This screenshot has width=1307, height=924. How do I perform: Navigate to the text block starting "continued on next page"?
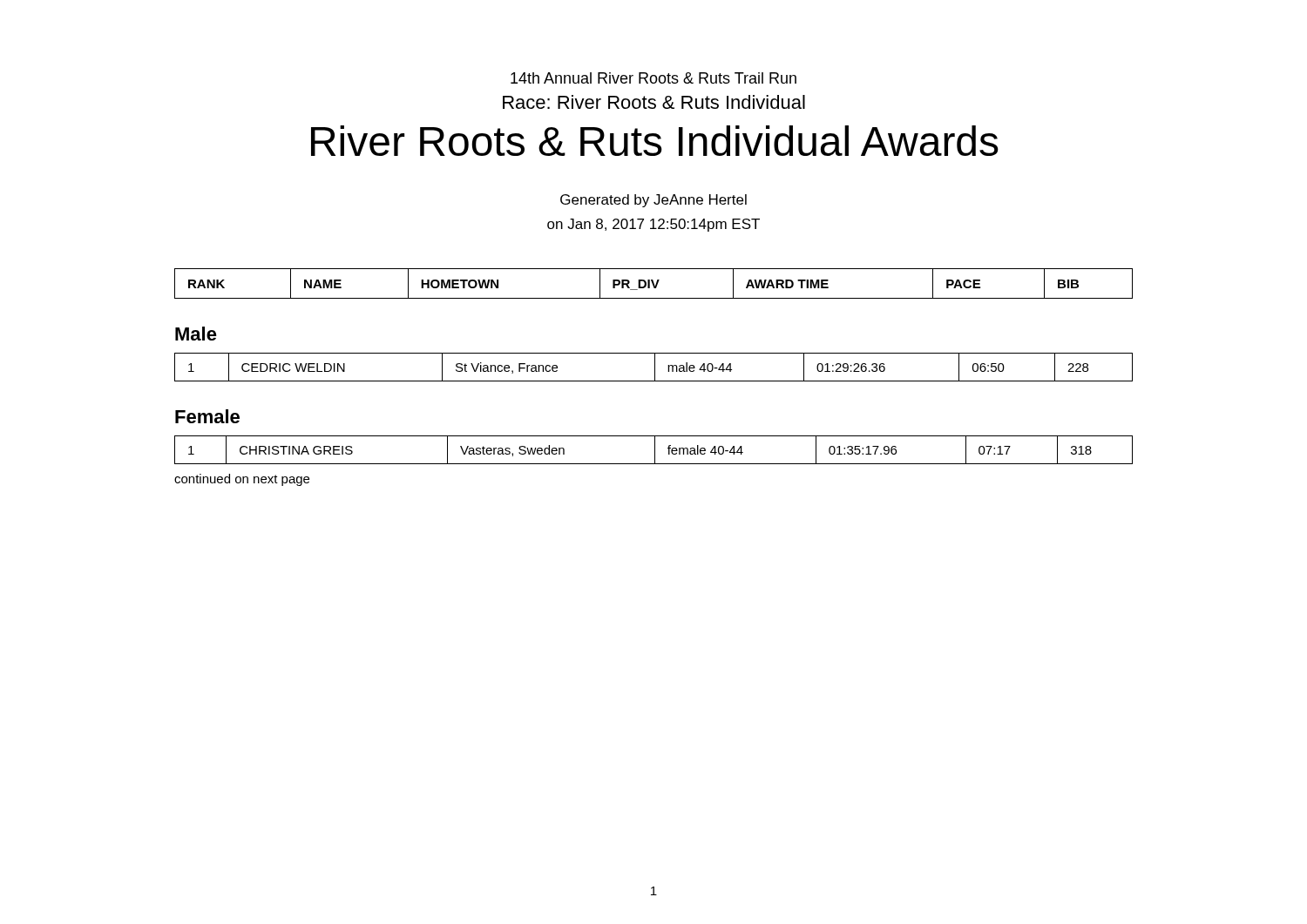tap(242, 479)
